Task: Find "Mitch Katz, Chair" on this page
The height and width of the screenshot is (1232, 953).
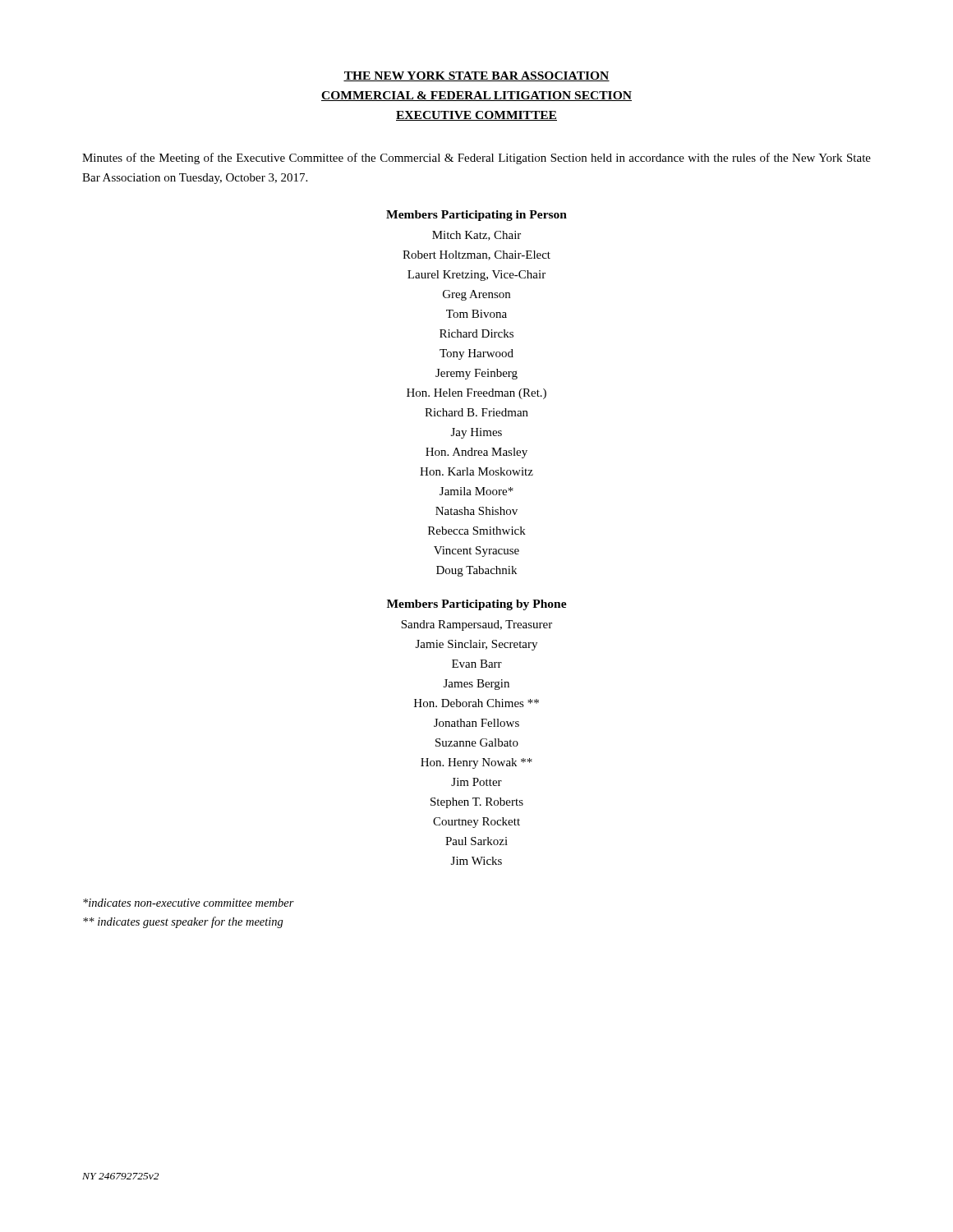Action: pyautogui.click(x=476, y=235)
